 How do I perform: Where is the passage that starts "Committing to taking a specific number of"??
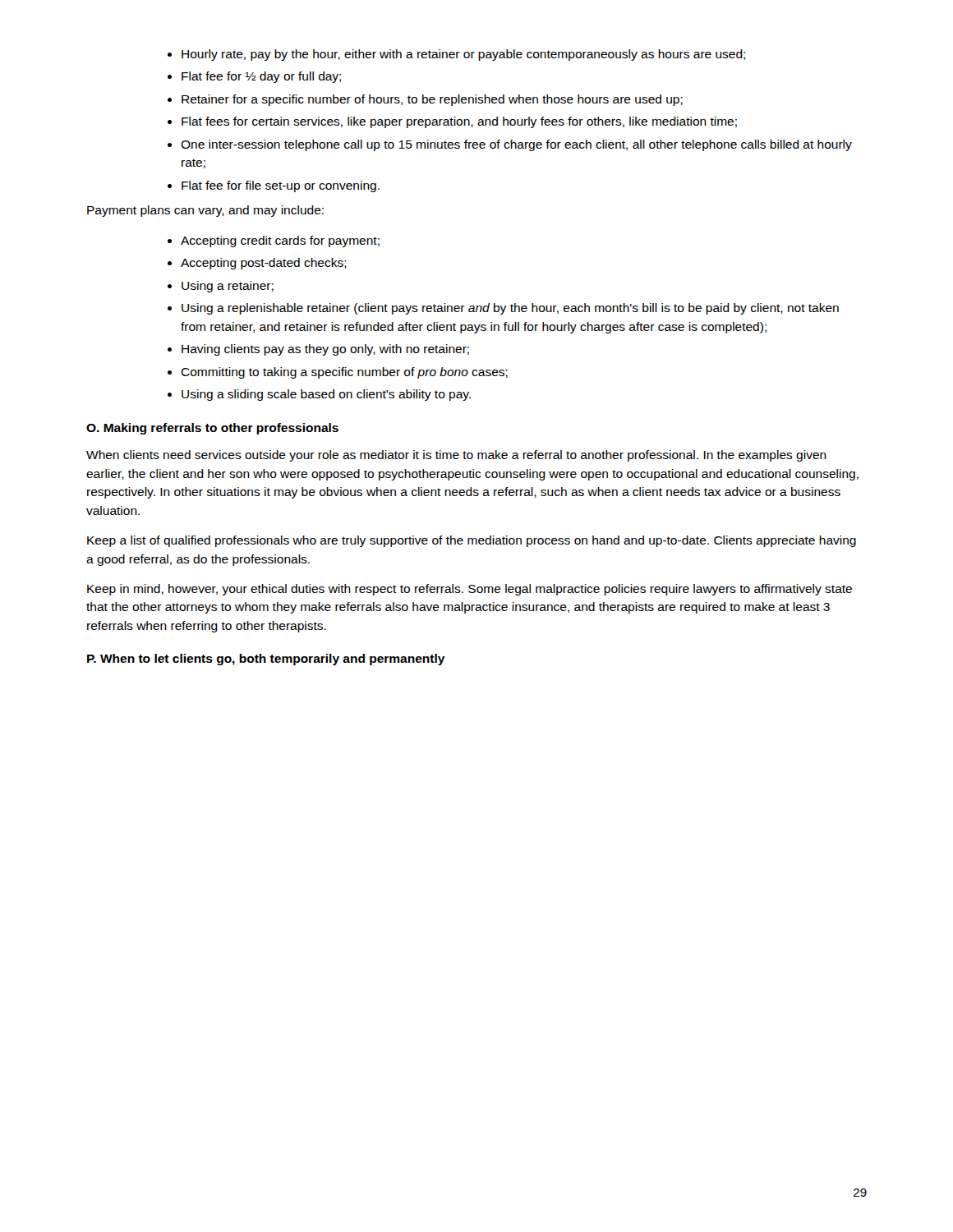[345, 371]
